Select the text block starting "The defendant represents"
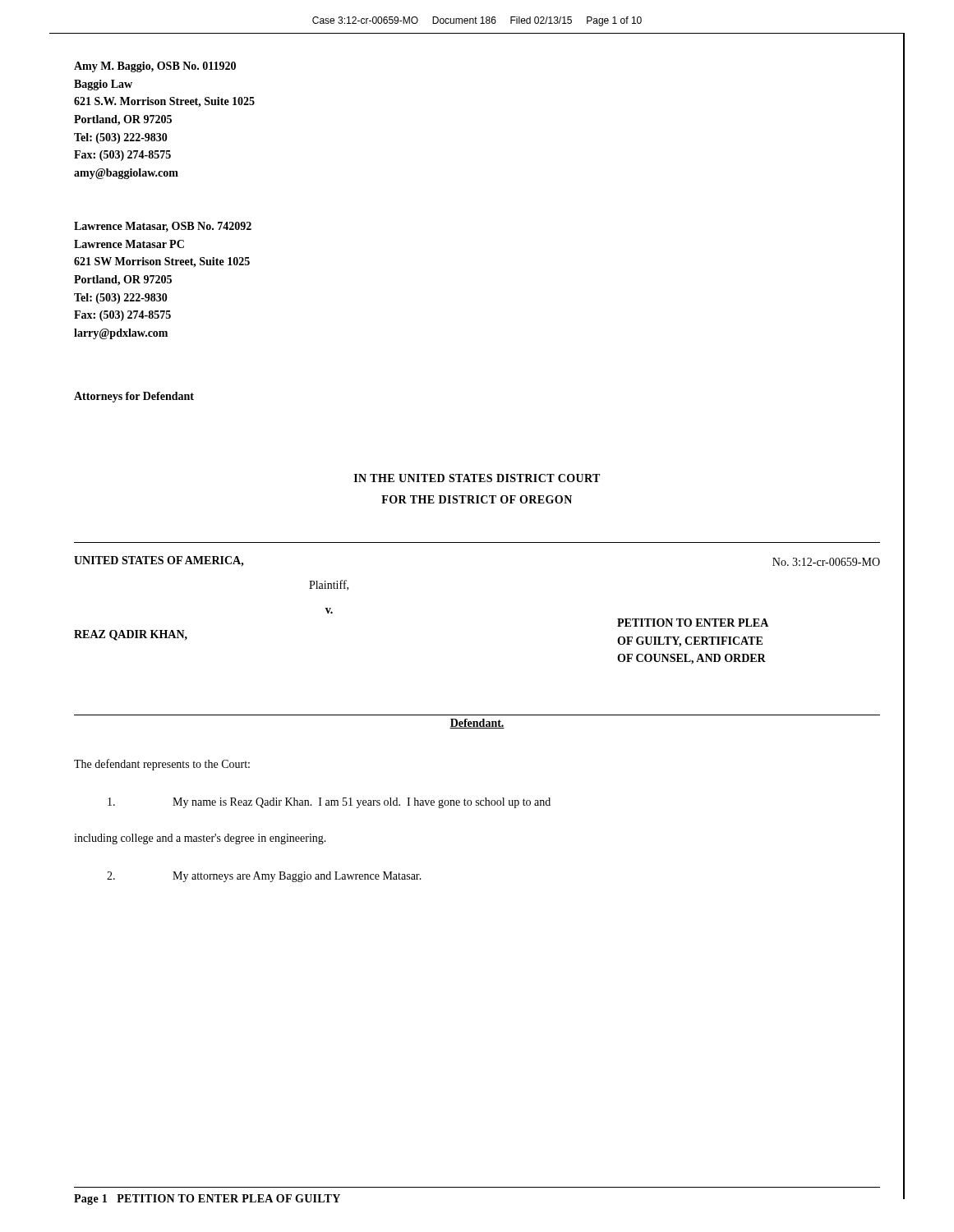 [x=162, y=764]
